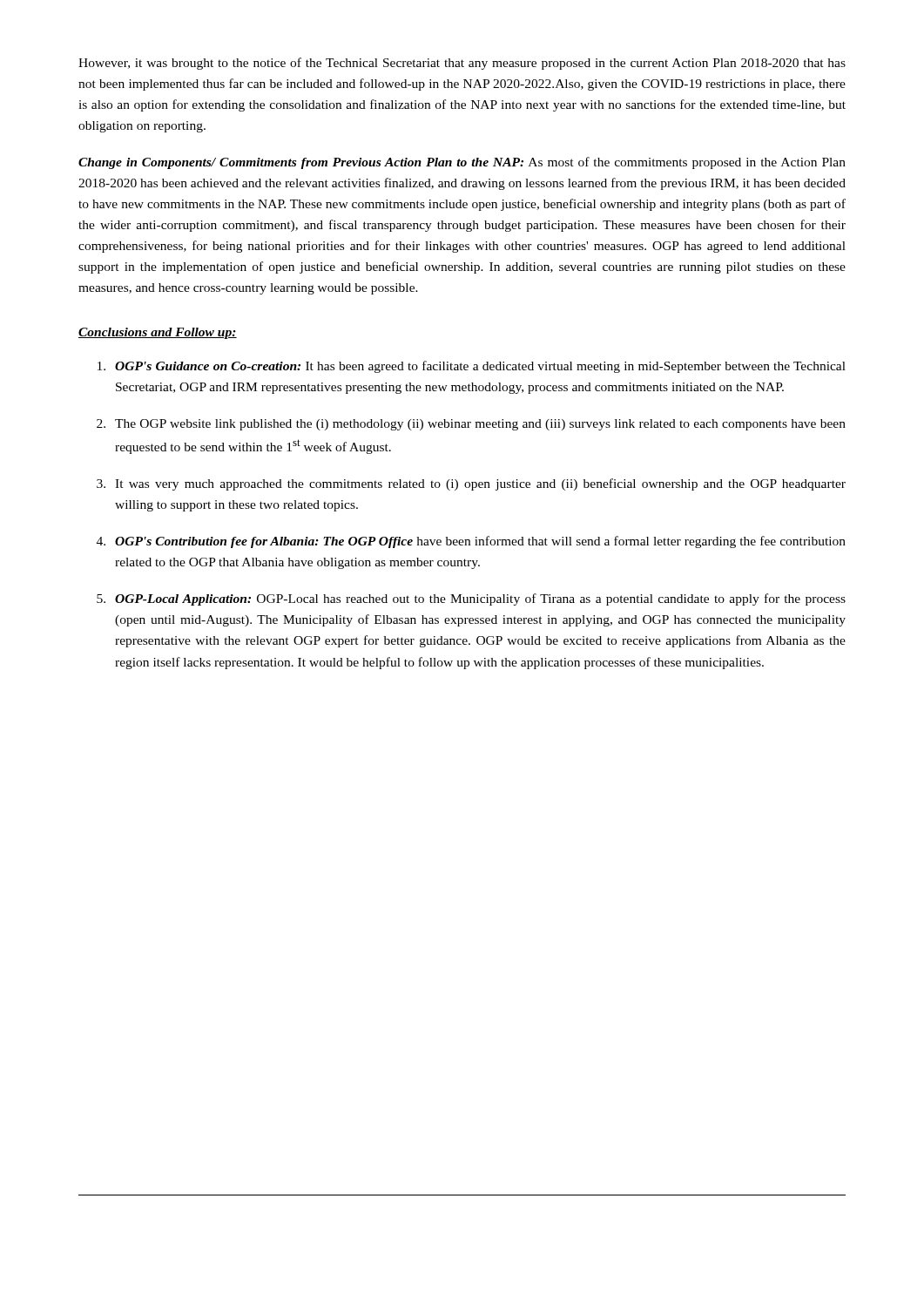Locate the list item with the text "5. OGP-Local Application: OGP-Local has reached out to"
The image size is (924, 1307).
(462, 630)
